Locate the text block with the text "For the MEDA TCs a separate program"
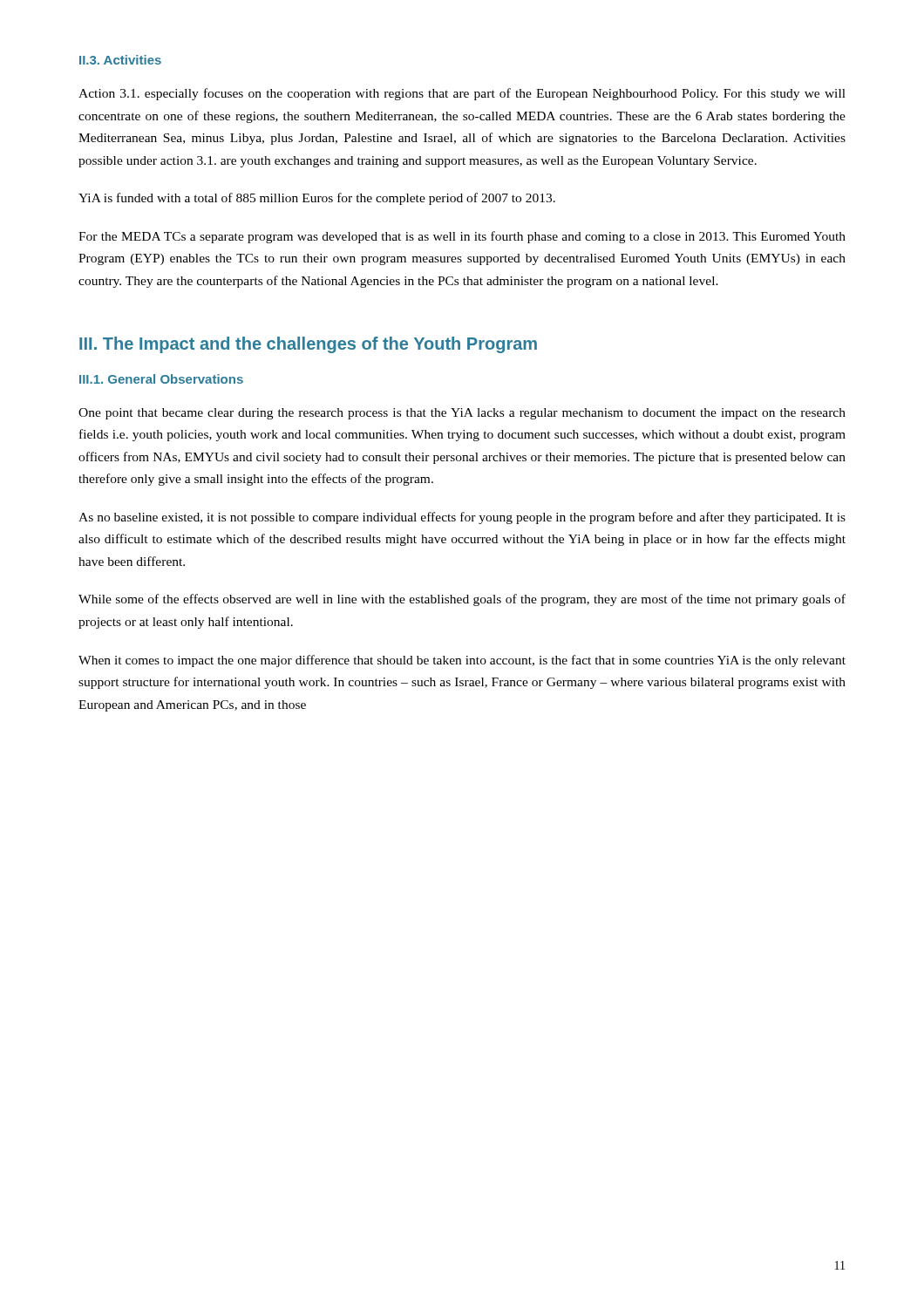 (x=462, y=258)
